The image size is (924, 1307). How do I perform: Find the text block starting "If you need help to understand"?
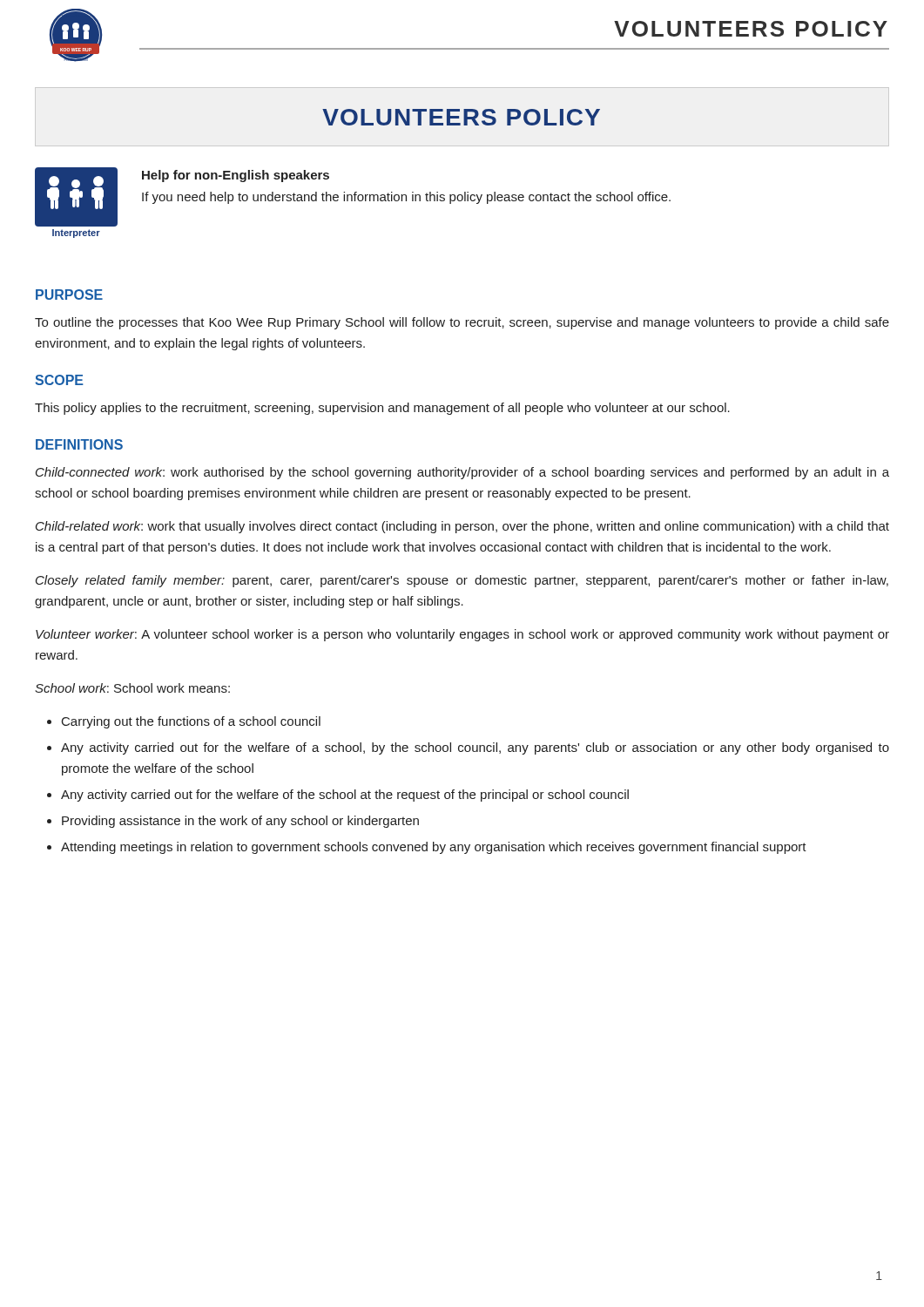pyautogui.click(x=406, y=197)
